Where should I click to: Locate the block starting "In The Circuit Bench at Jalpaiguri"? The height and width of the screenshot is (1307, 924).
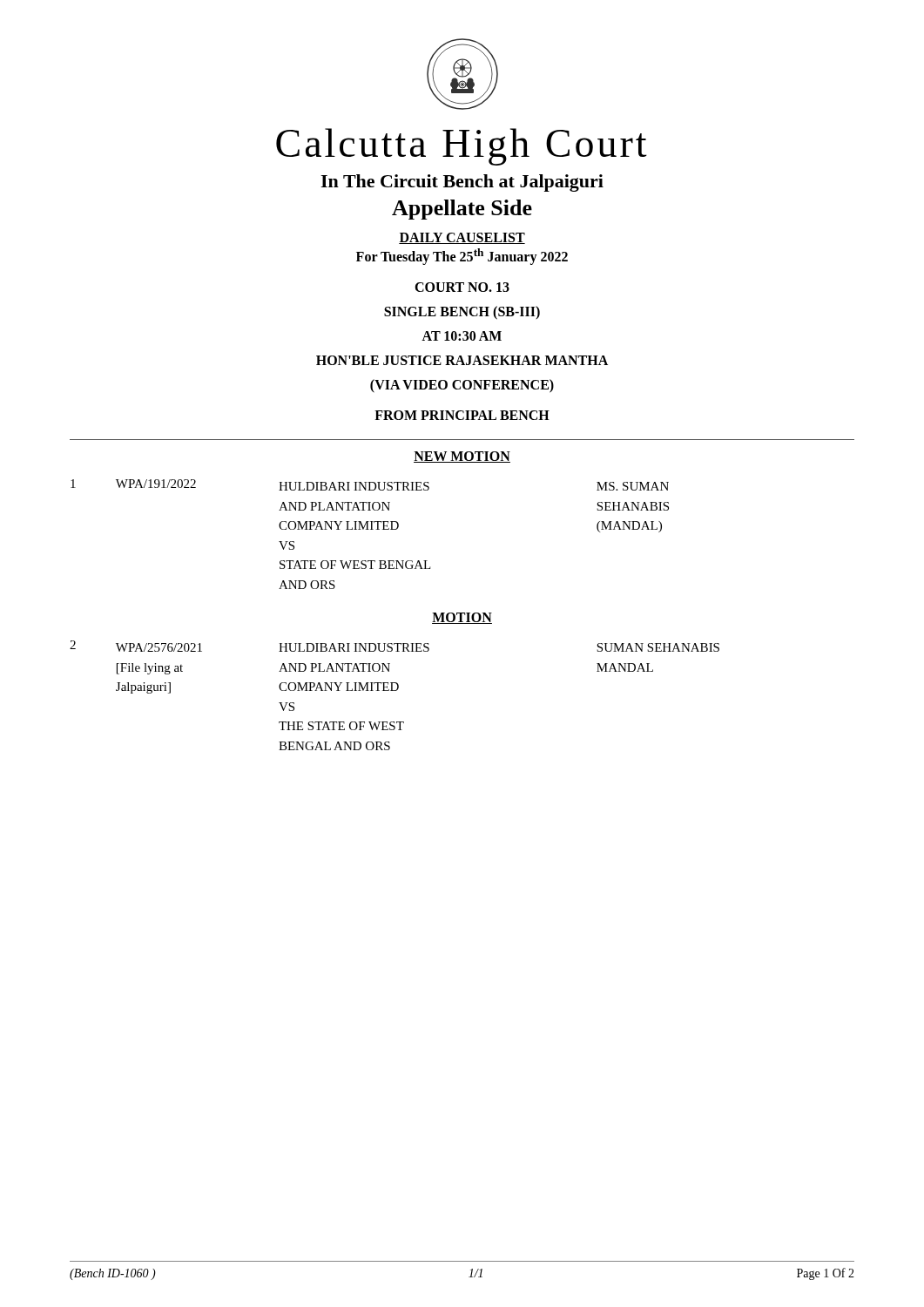(x=462, y=181)
